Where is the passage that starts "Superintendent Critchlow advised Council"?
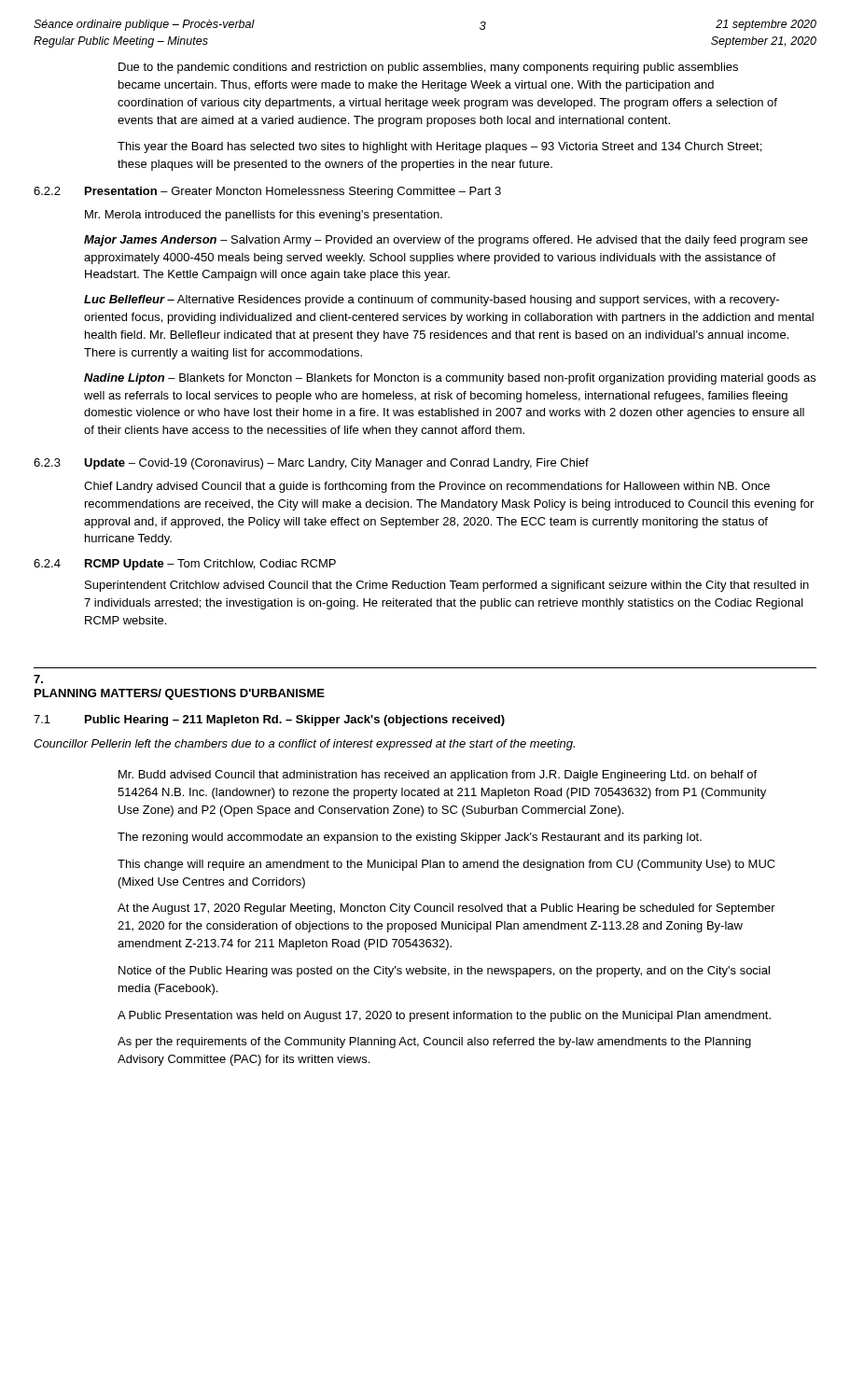Screen dimensions: 1400x850 point(447,602)
